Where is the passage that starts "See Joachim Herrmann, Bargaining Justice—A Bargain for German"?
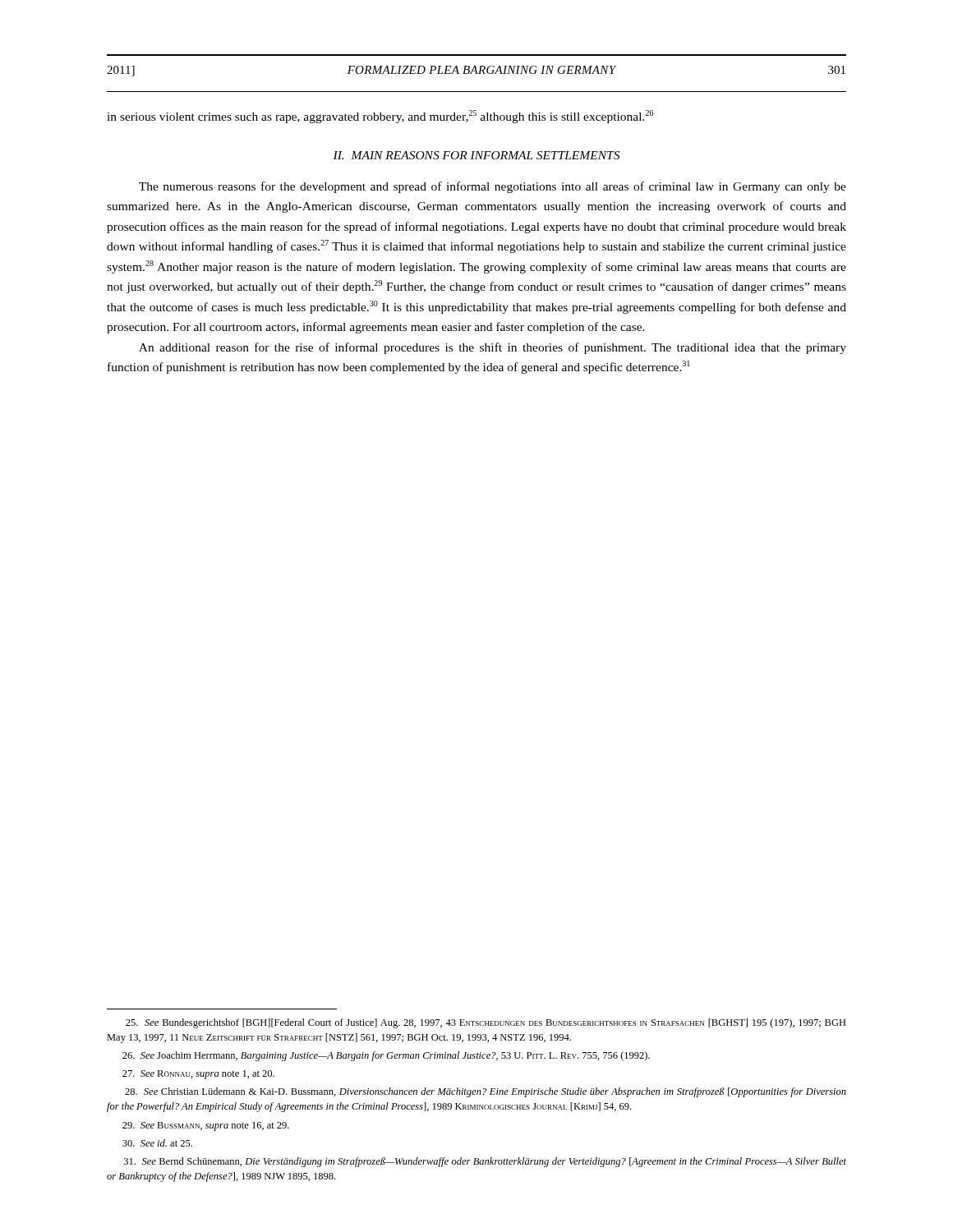The width and height of the screenshot is (953, 1232). pos(379,1055)
